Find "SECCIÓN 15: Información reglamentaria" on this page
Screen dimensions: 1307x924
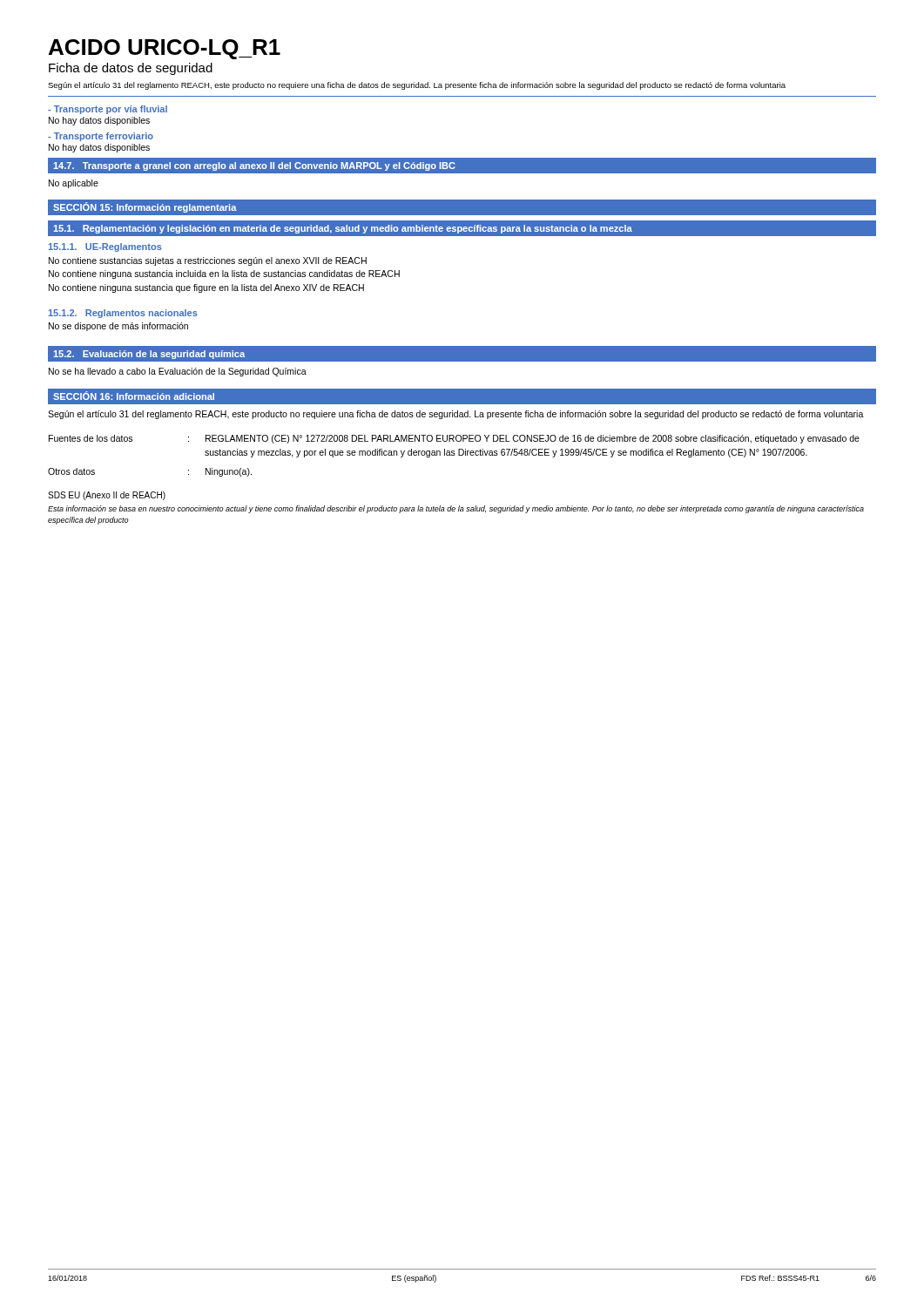145,207
